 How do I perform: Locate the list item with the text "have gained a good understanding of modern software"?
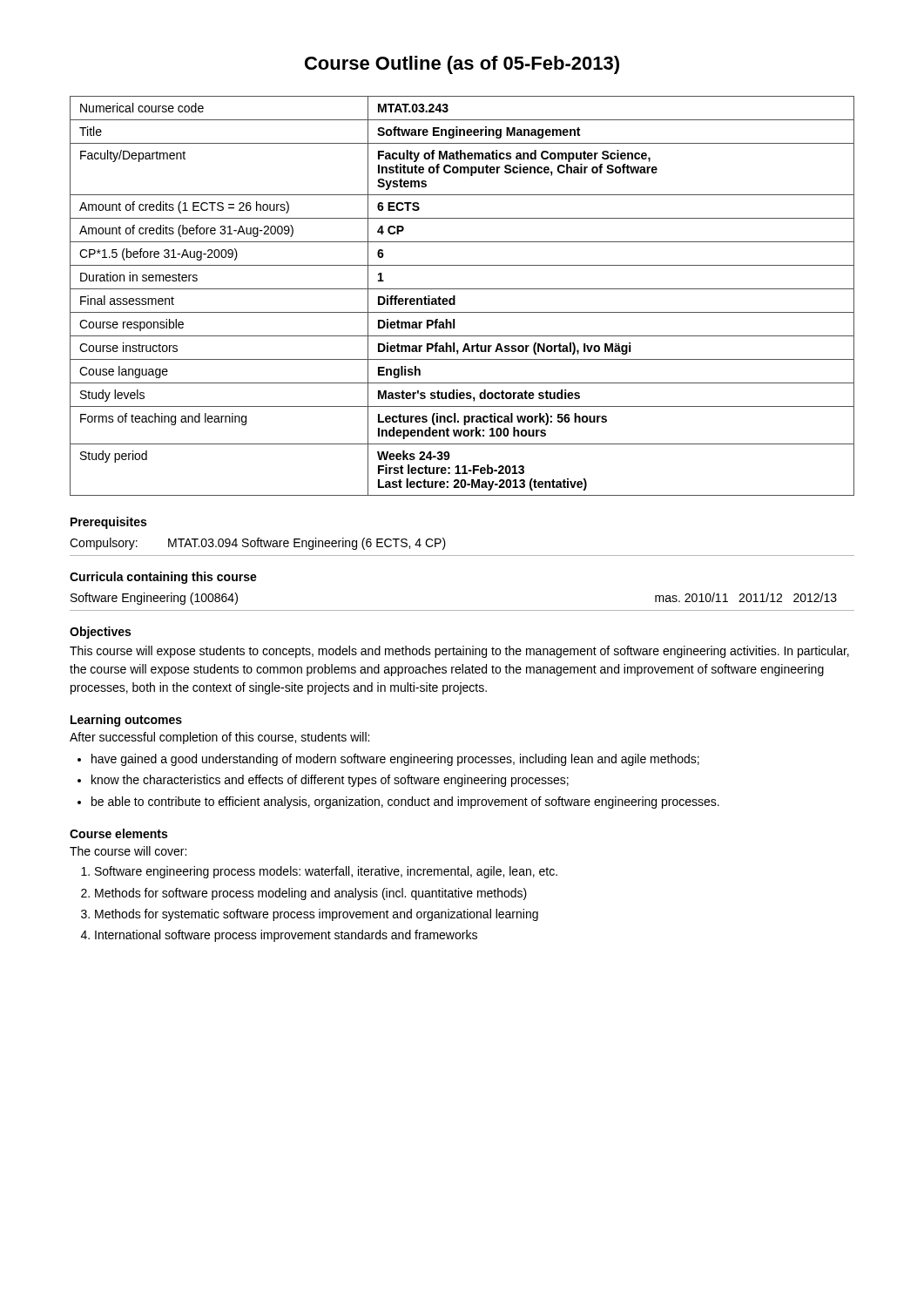(395, 759)
